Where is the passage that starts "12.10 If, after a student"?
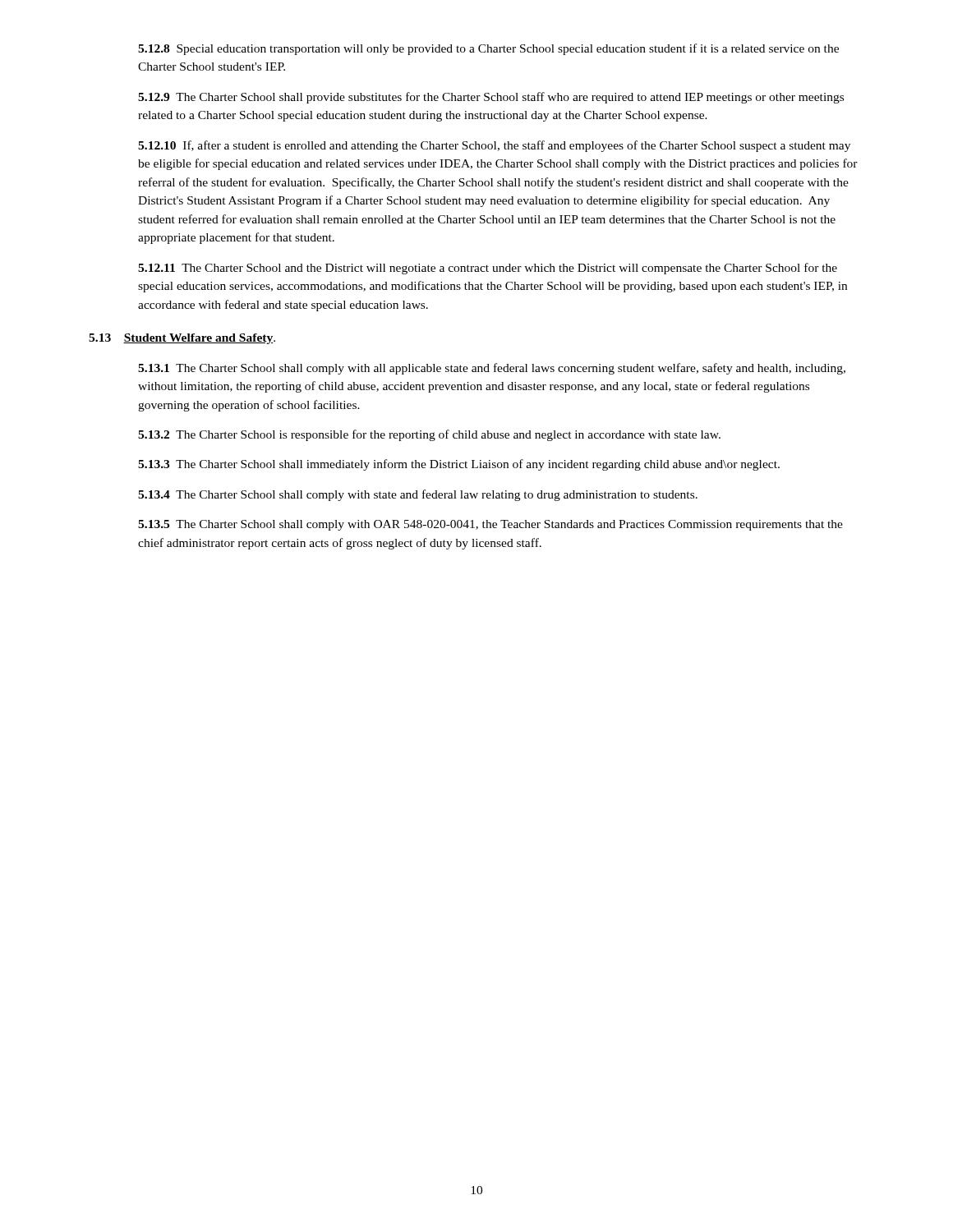The image size is (953, 1232). click(476, 192)
